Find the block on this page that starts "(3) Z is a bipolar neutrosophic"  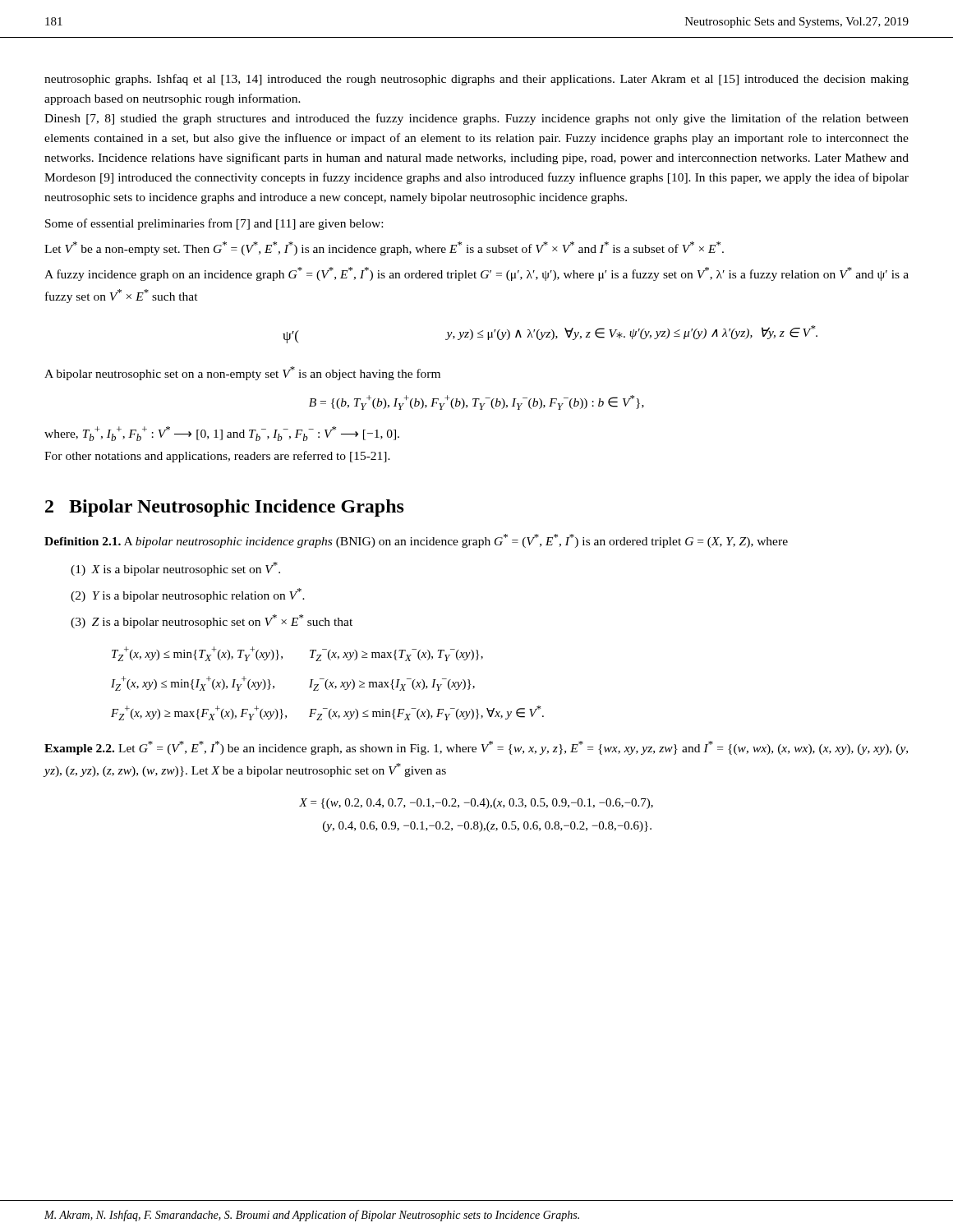tap(212, 620)
